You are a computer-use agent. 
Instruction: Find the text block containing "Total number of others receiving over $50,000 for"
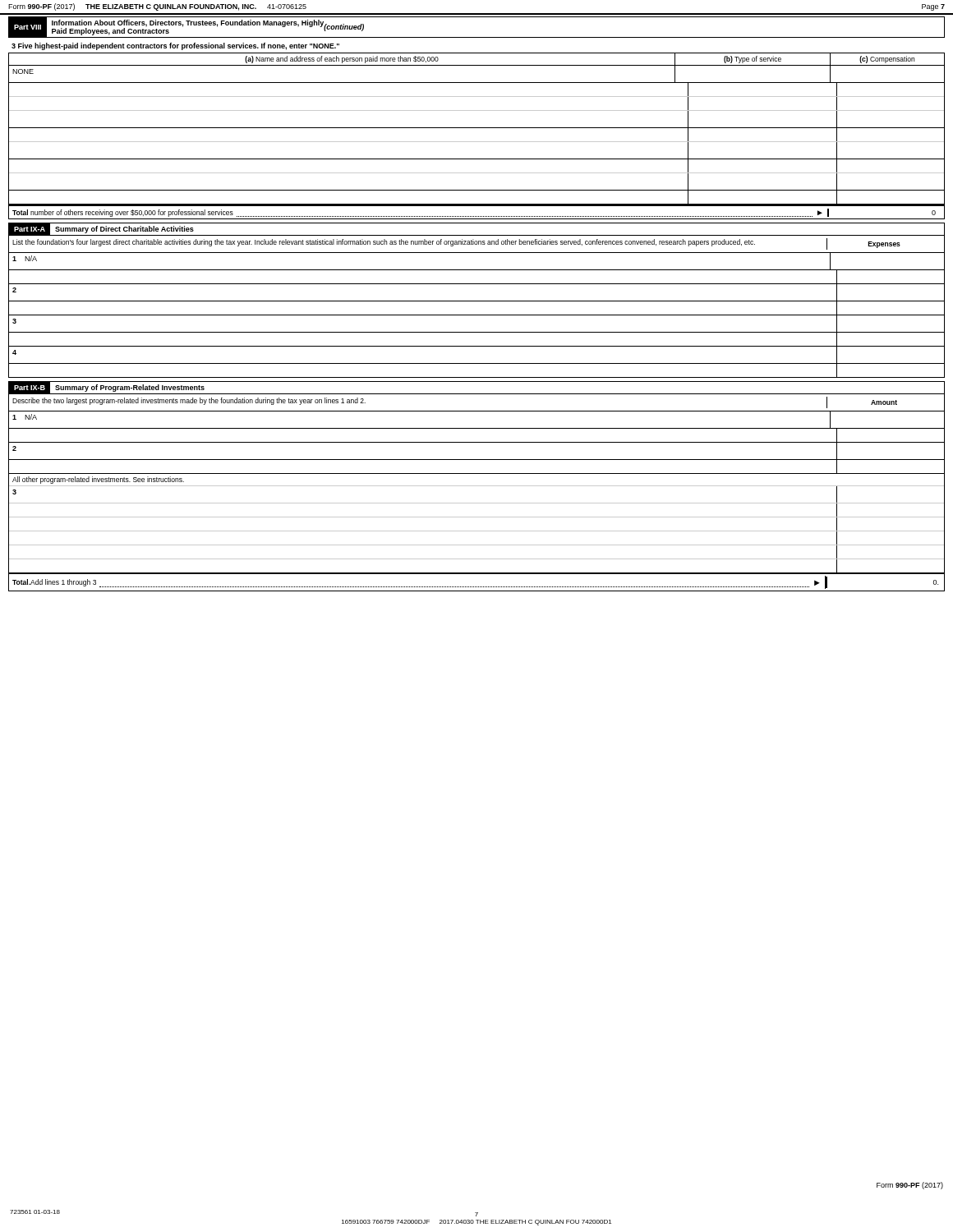476,212
